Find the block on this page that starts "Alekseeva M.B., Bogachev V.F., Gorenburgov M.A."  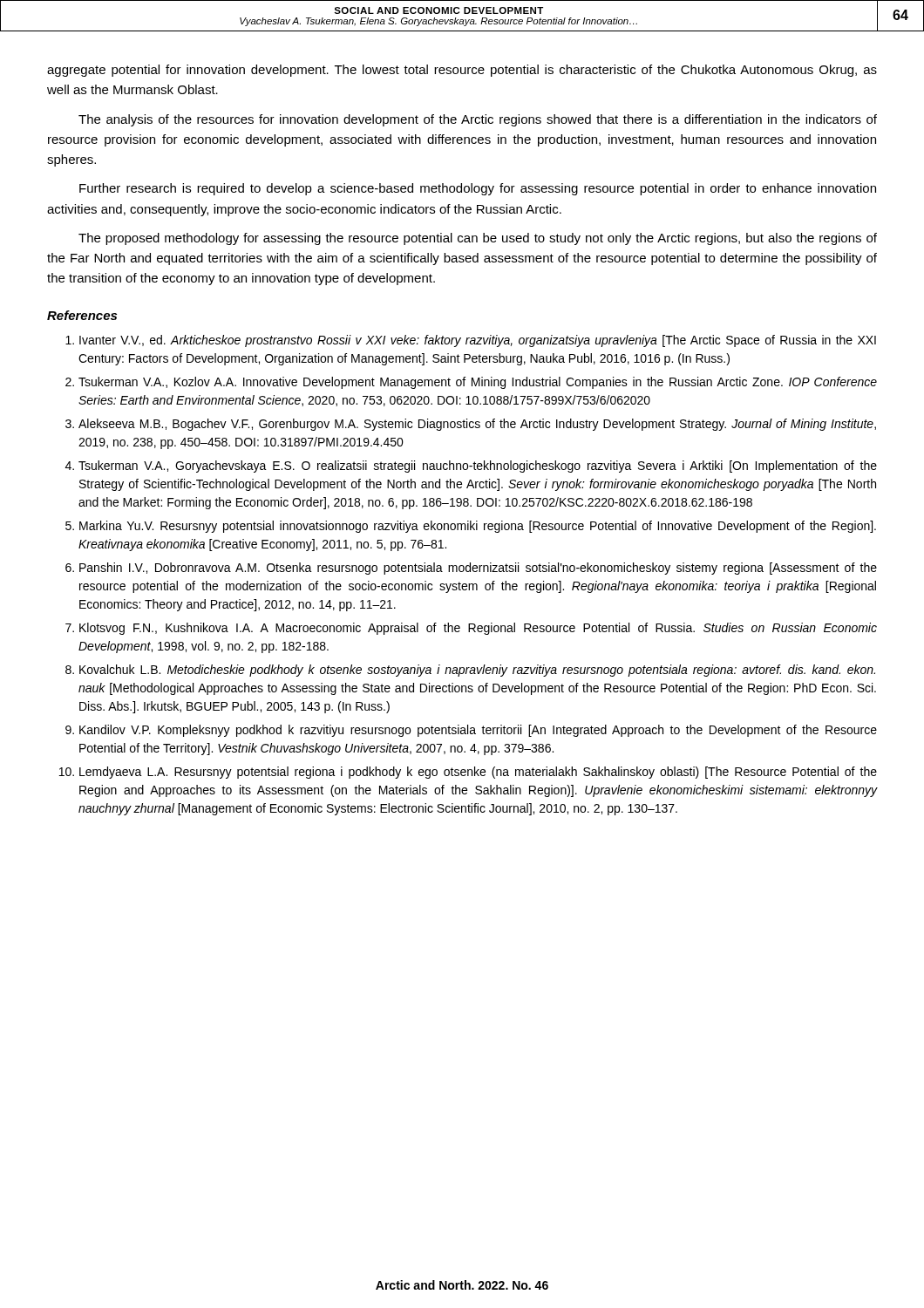coord(478,432)
